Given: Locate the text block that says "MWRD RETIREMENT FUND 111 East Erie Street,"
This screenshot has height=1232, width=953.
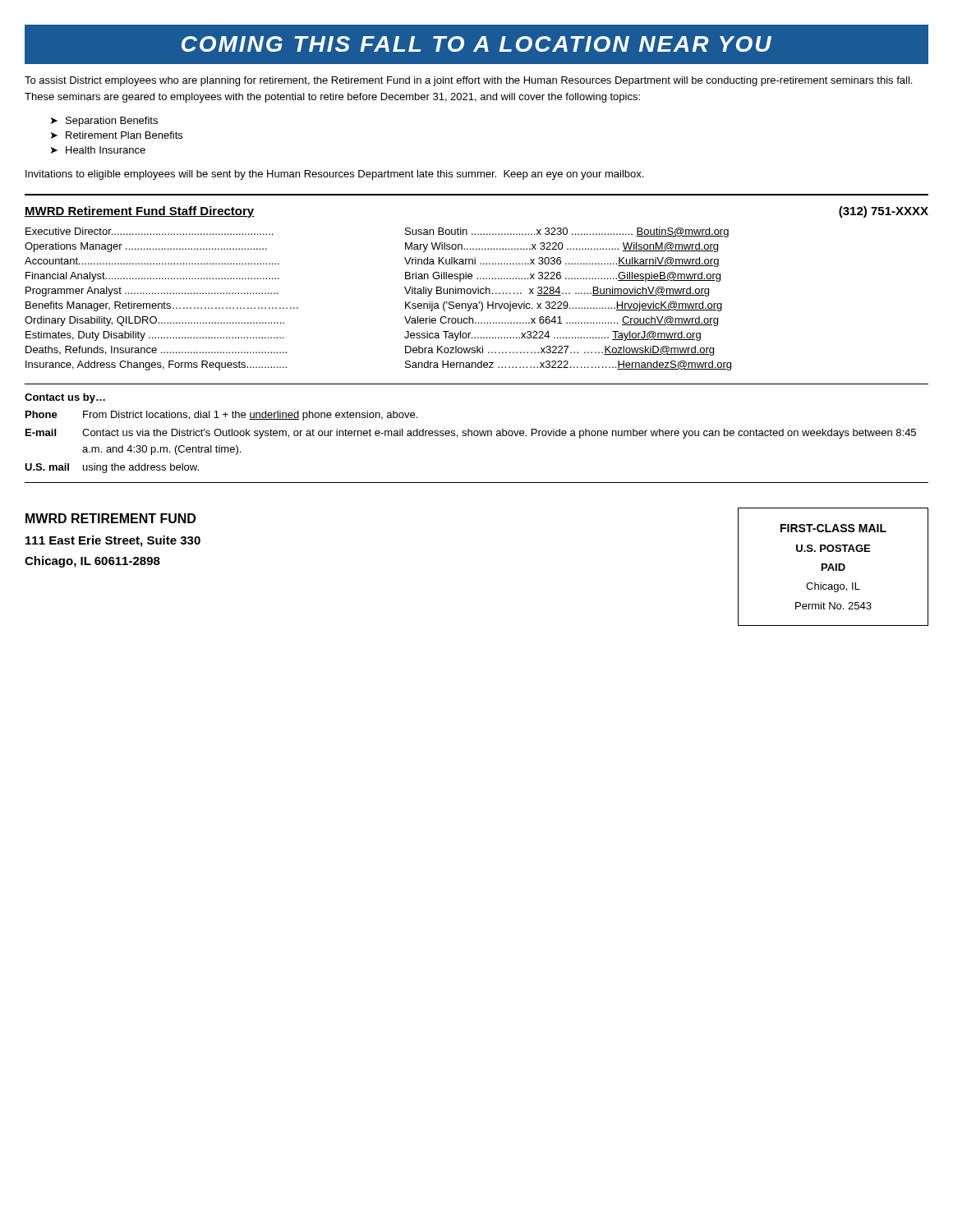Looking at the screenshot, I should click(x=113, y=539).
